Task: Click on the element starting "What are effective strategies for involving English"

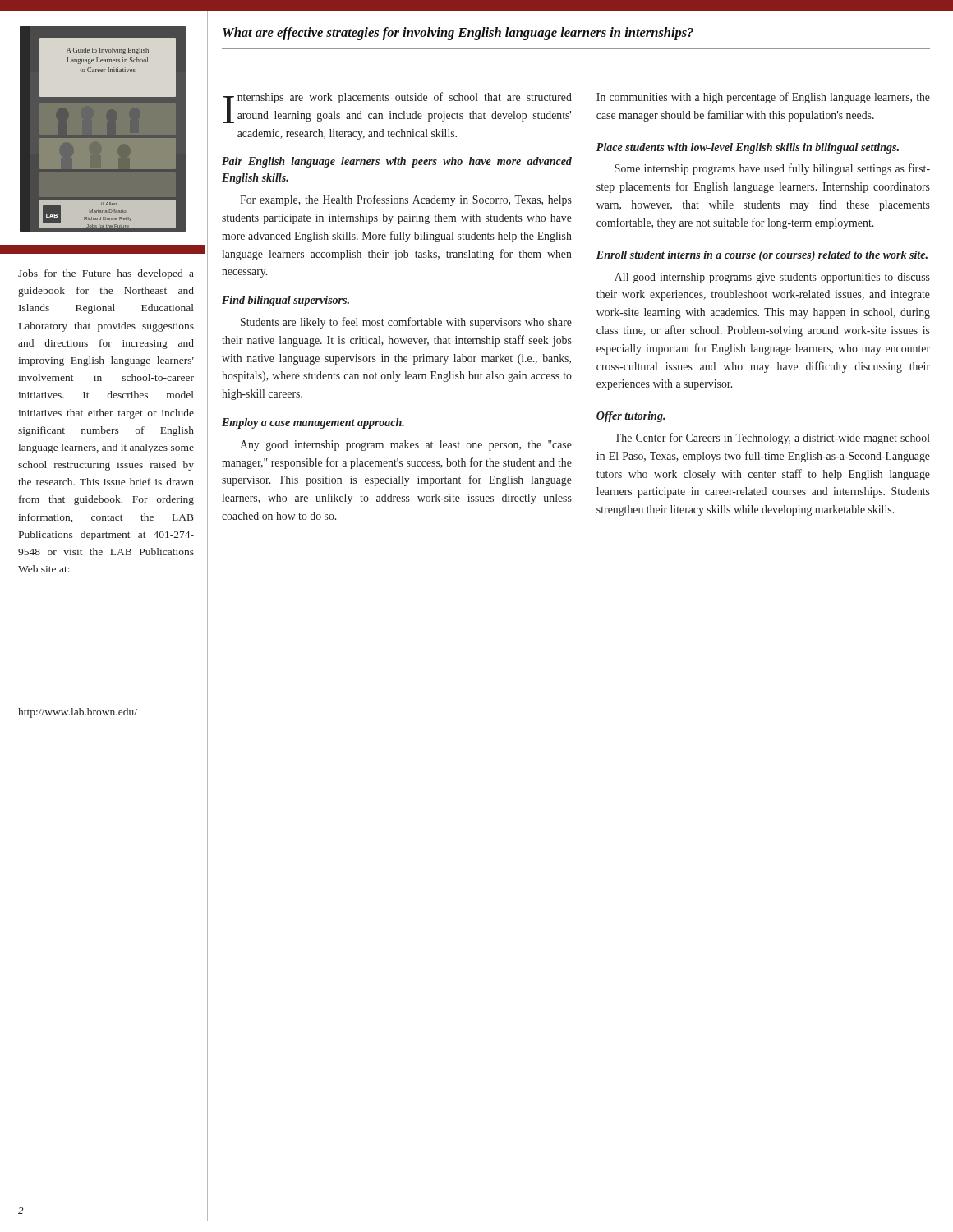Action: click(576, 36)
